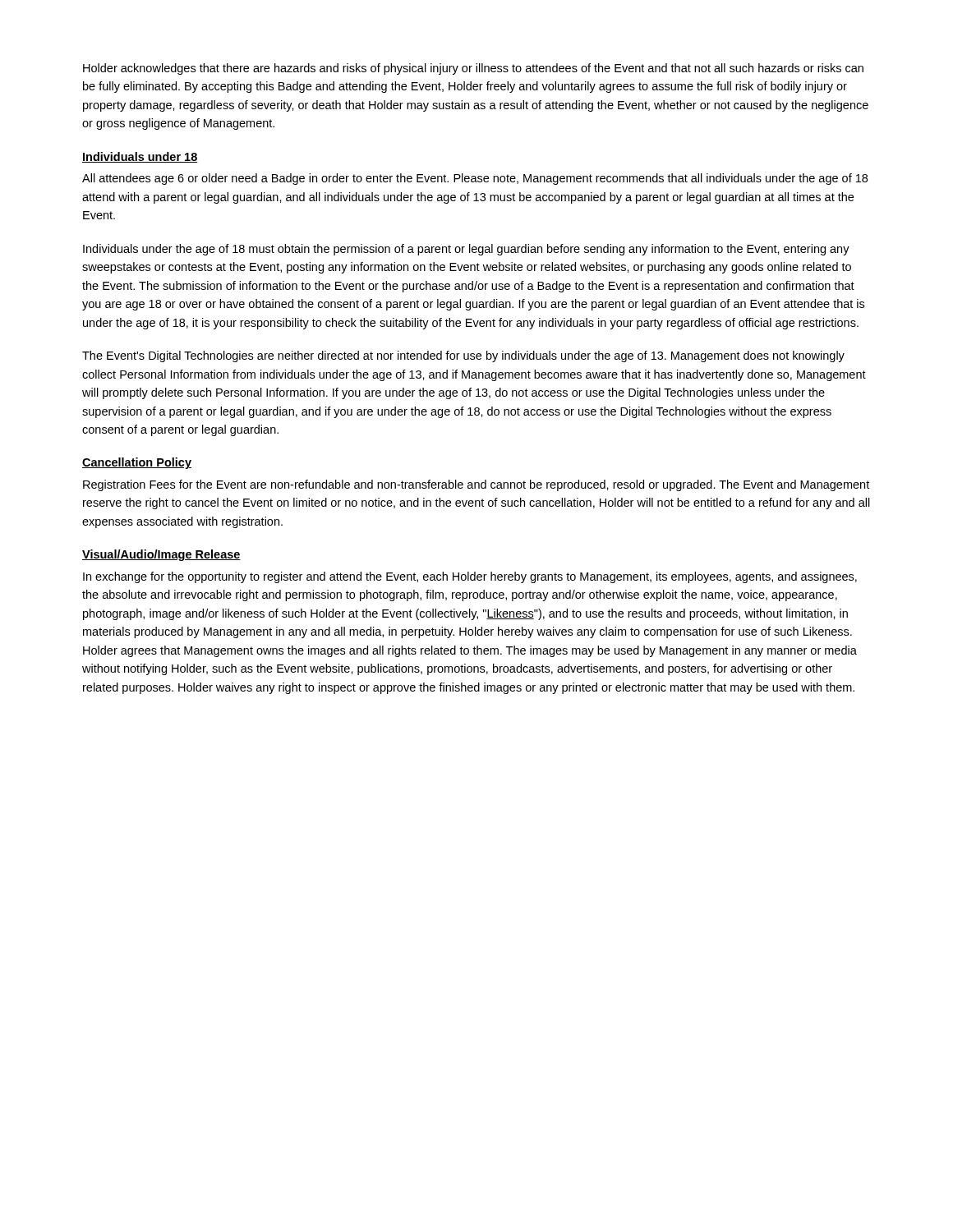The image size is (953, 1232).
Task: Find the text block that says "Registration Fees for the Event are non-refundable"
Action: coord(476,503)
